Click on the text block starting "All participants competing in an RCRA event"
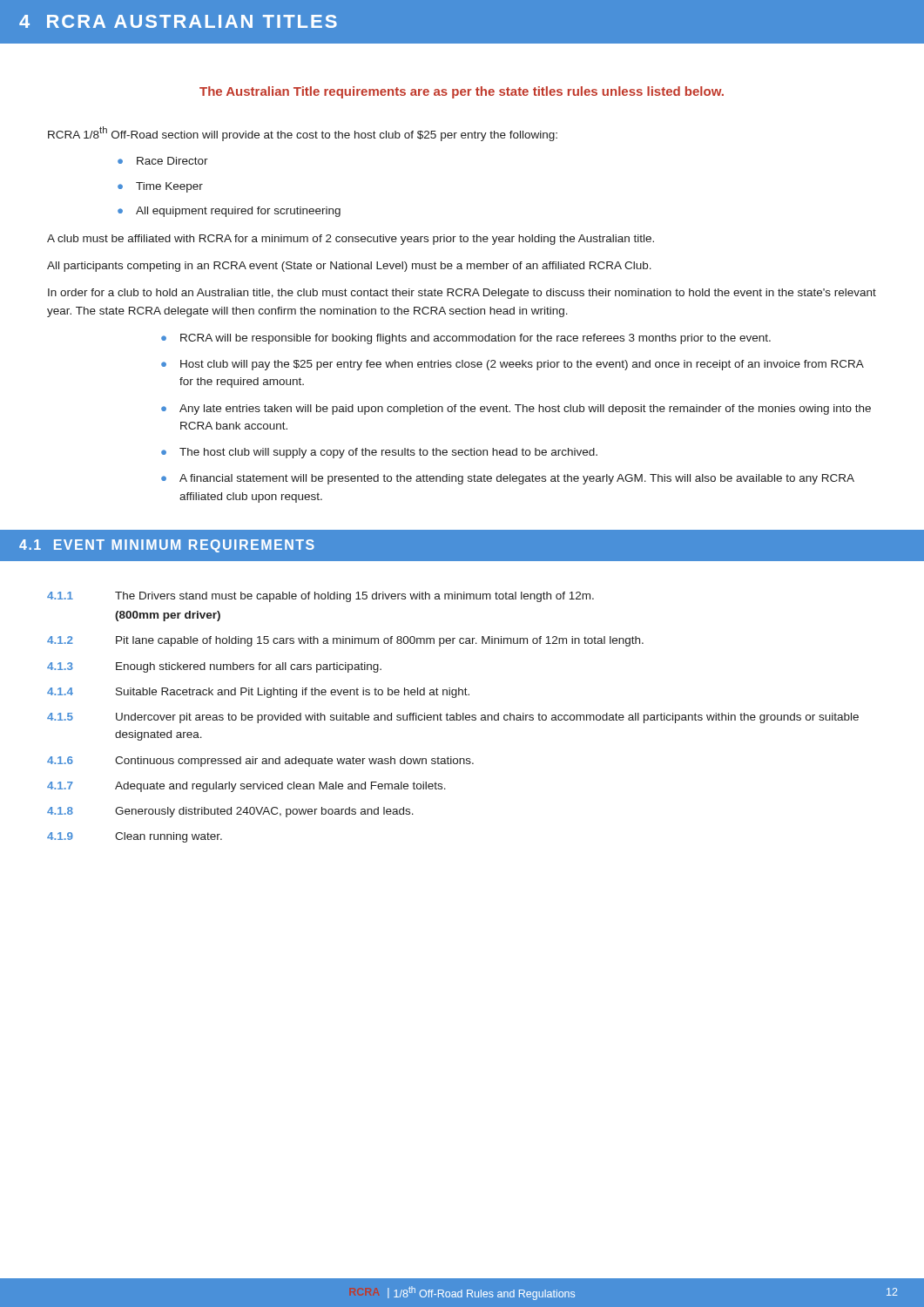 tap(350, 265)
